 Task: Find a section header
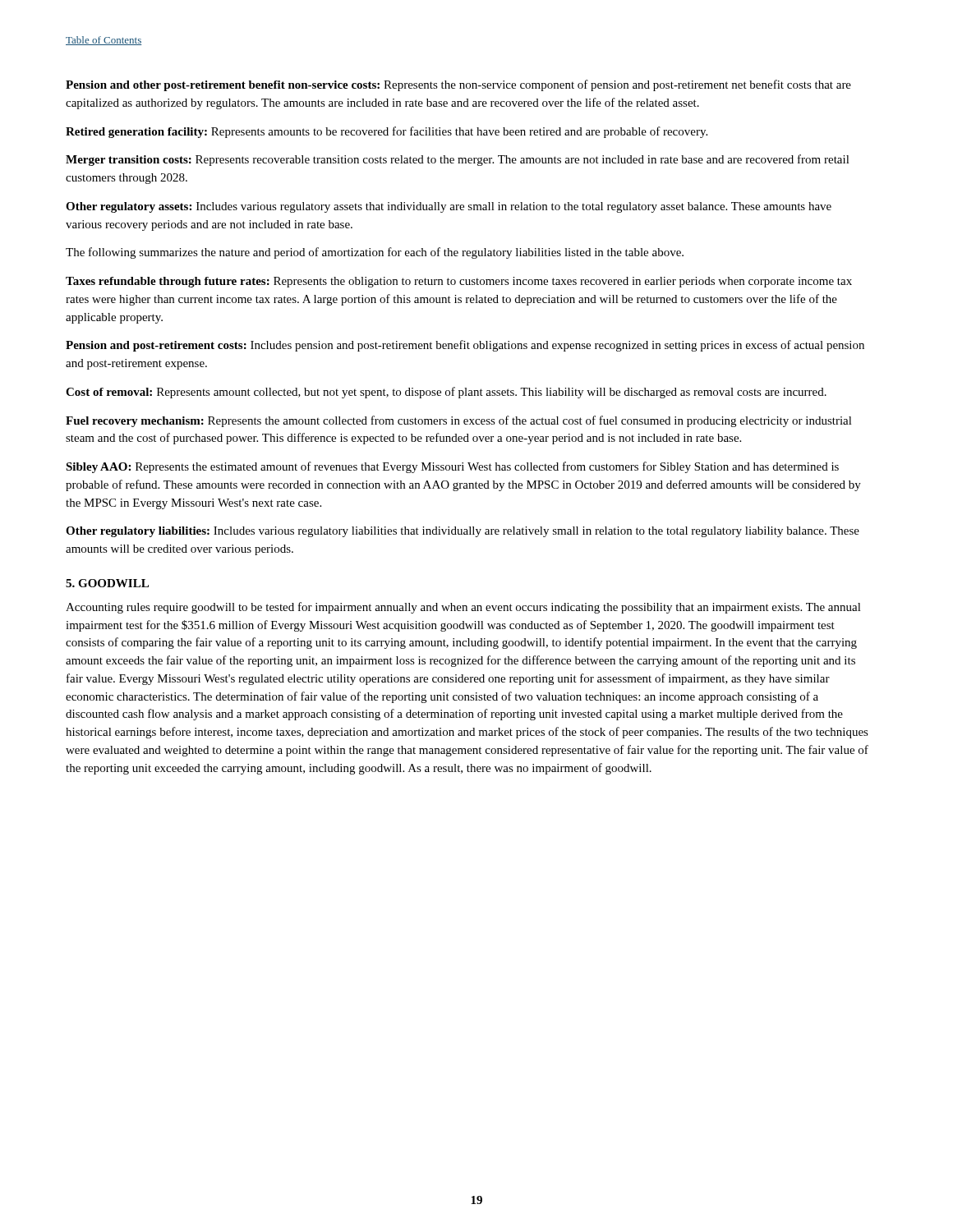107,583
